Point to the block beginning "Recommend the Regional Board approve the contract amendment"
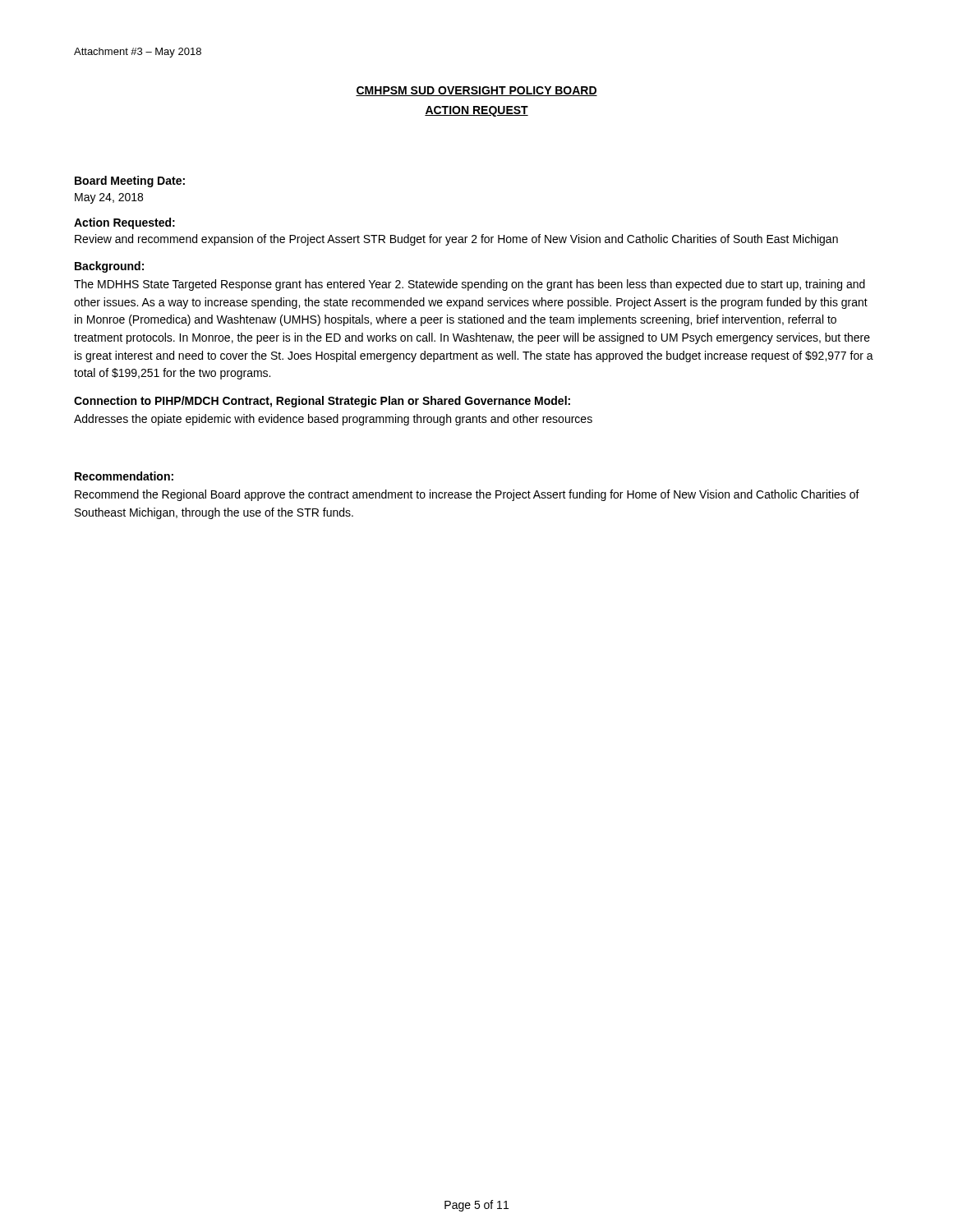 click(x=466, y=503)
